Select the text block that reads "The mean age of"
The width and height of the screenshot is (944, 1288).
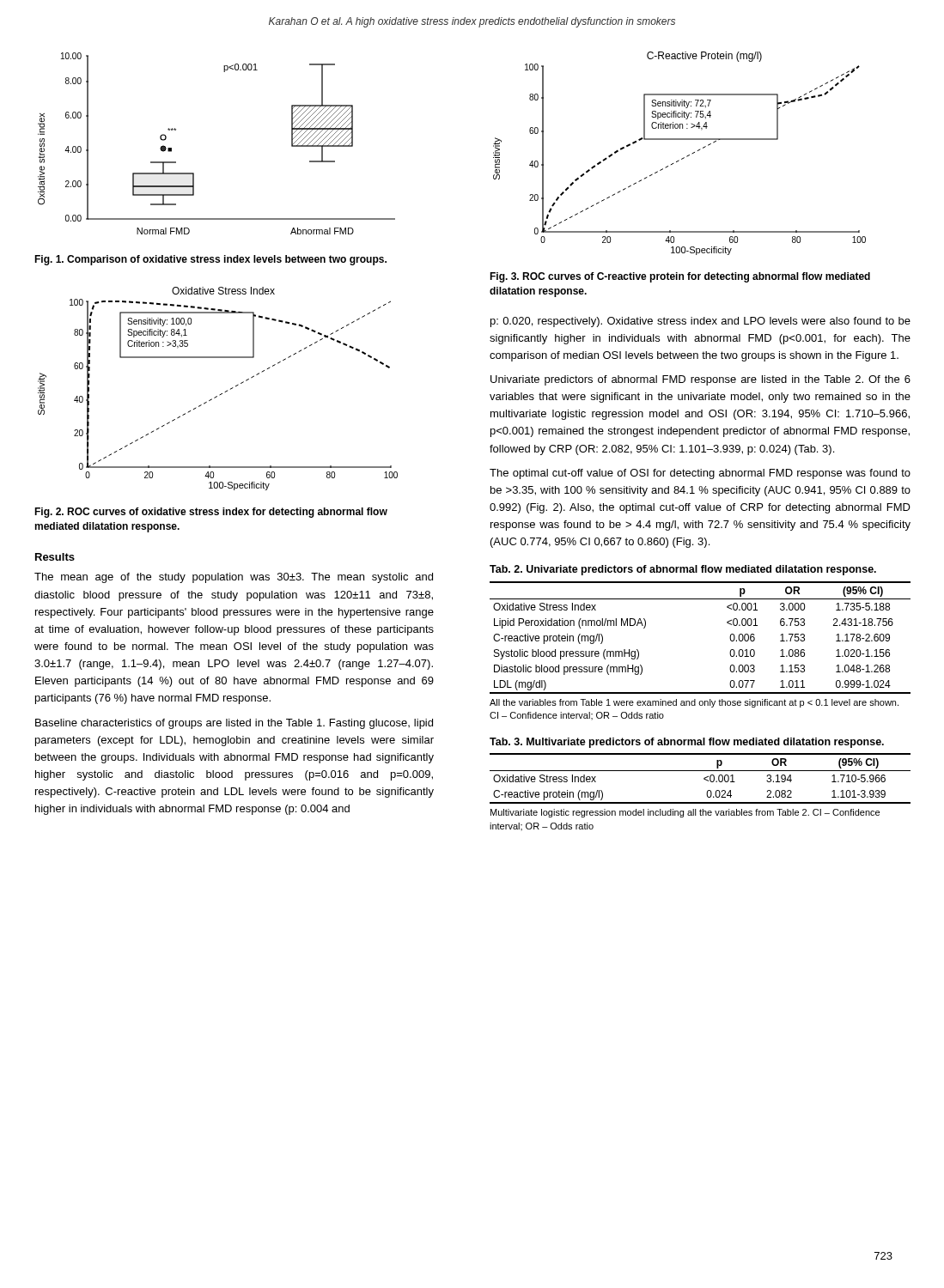pos(234,637)
